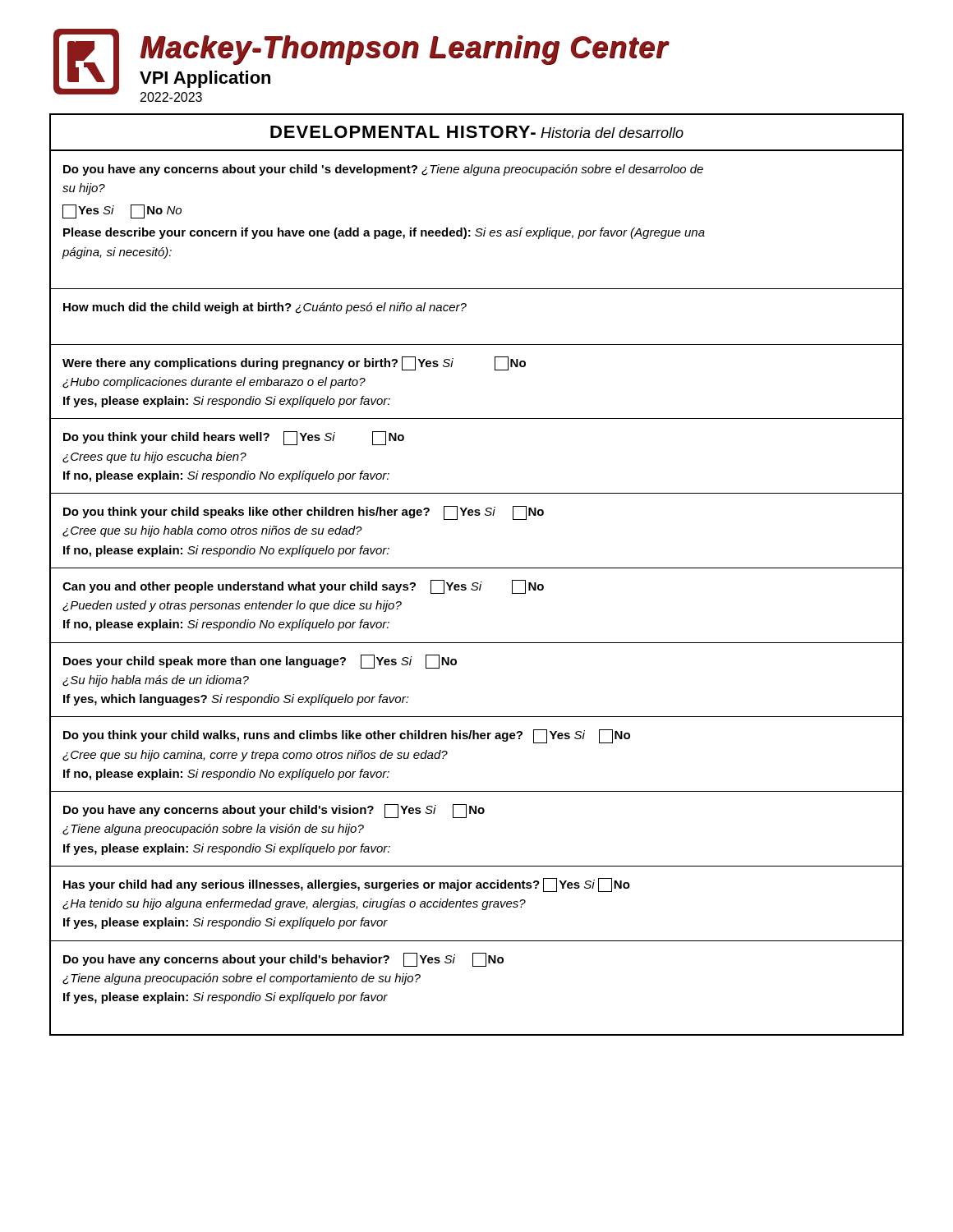Point to the text starting "Were there any complications during pregnancy or"
The width and height of the screenshot is (953, 1232).
point(294,363)
